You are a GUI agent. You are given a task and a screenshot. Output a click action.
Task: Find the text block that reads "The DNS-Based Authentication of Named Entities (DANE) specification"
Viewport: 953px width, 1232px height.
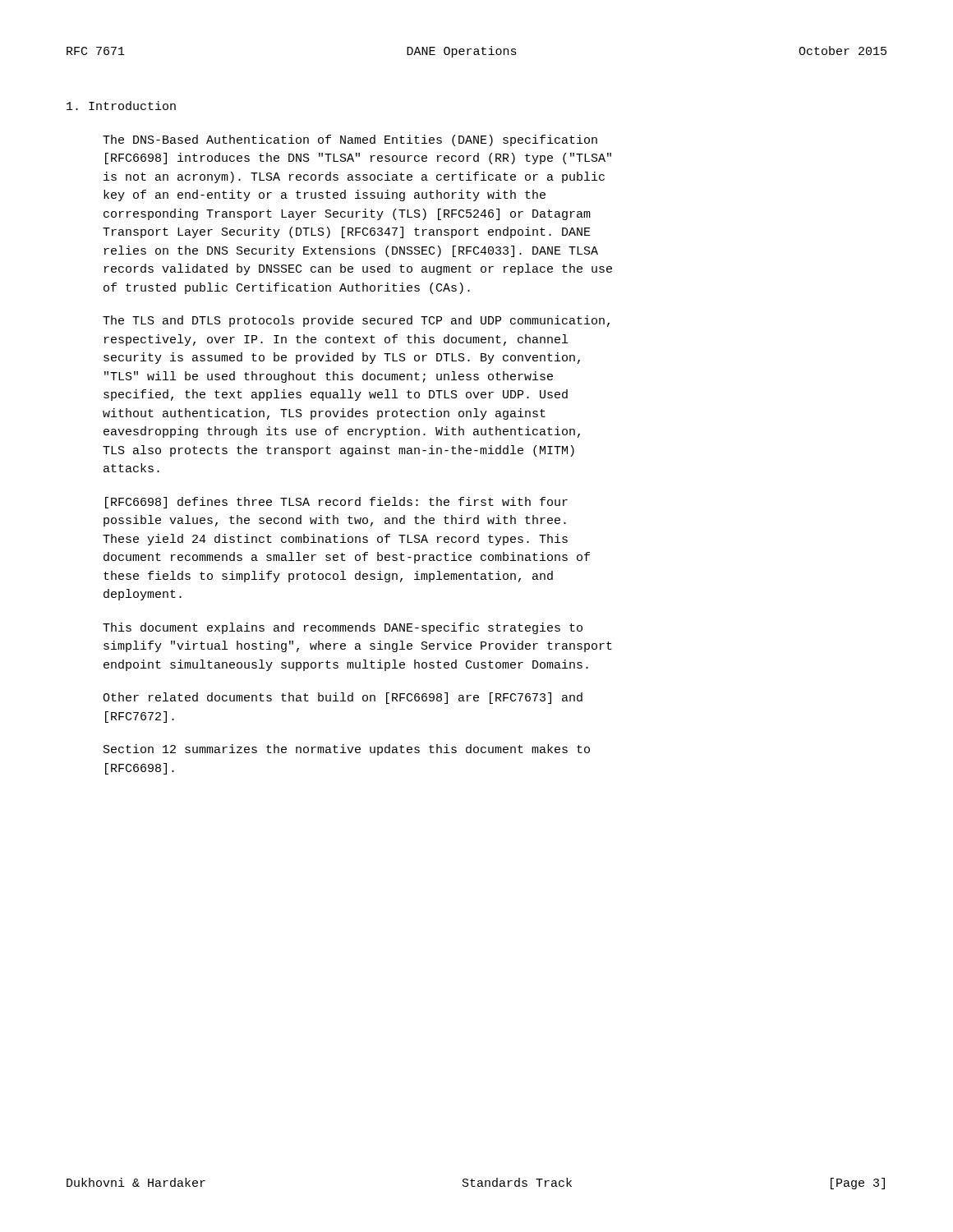pyautogui.click(x=358, y=214)
